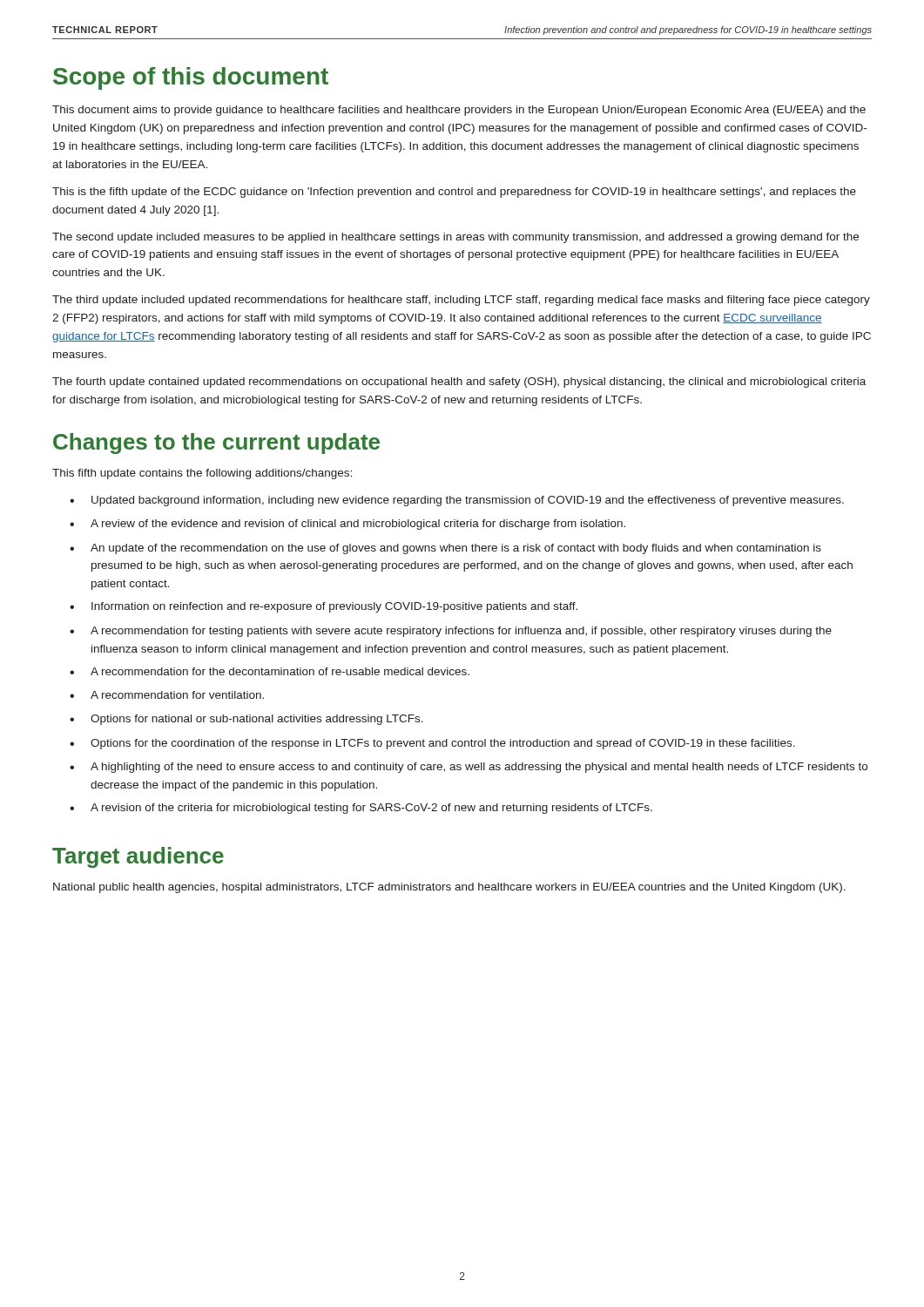Navigate to the text block starting "Target audience"

pos(138,857)
